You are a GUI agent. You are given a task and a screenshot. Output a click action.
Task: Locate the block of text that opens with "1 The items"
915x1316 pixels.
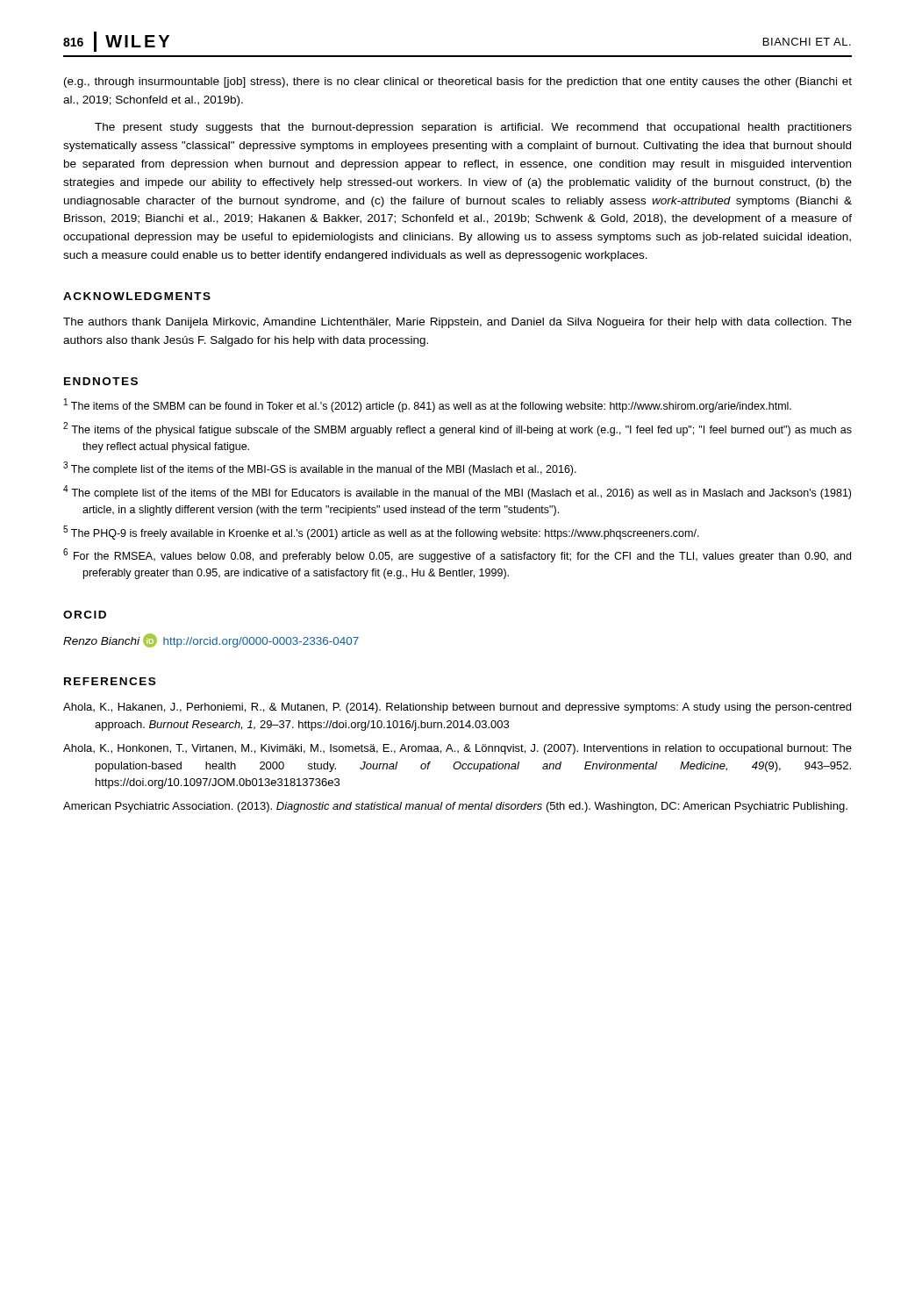(x=428, y=405)
